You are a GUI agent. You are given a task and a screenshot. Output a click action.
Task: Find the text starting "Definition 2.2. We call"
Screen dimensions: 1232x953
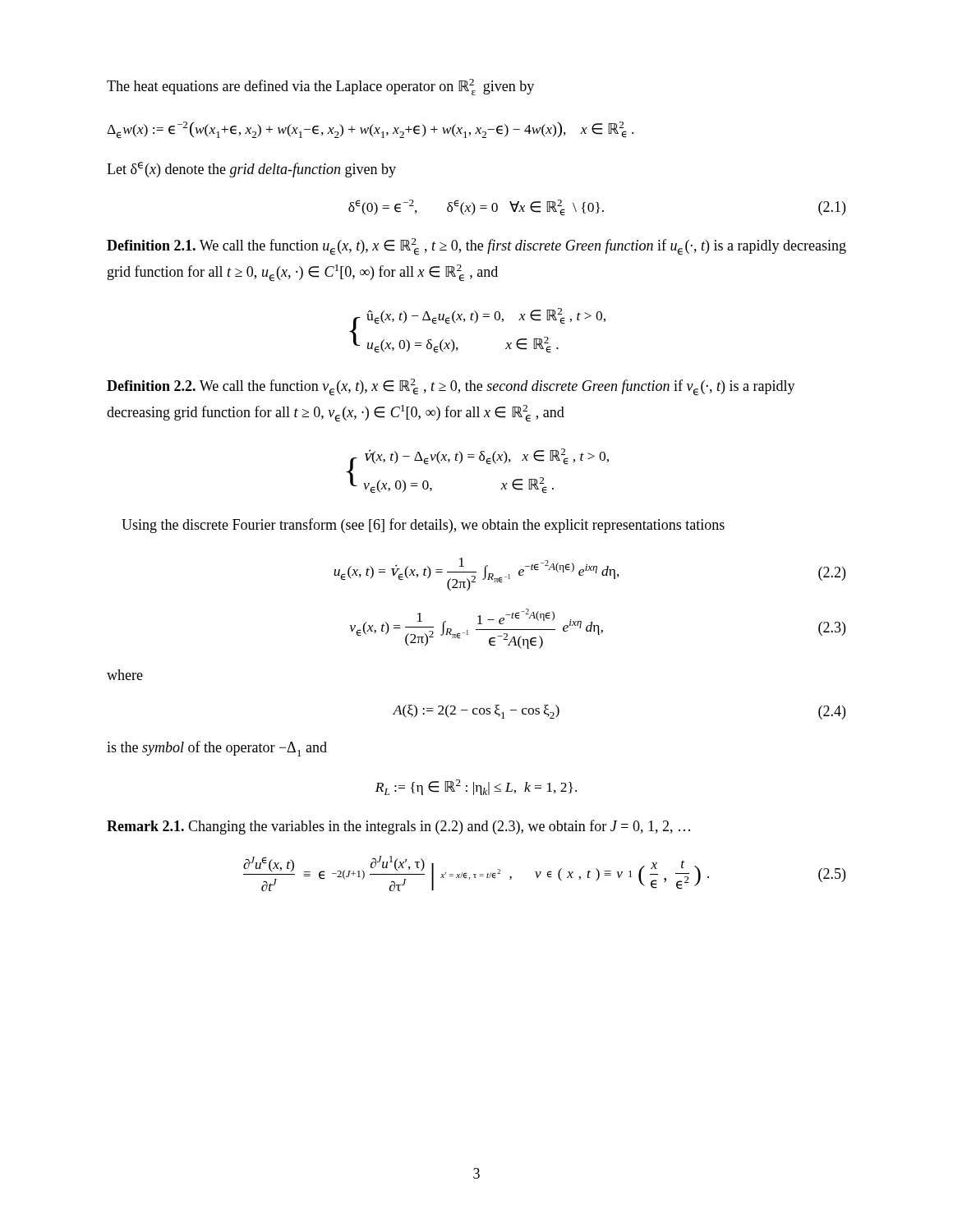(x=451, y=400)
